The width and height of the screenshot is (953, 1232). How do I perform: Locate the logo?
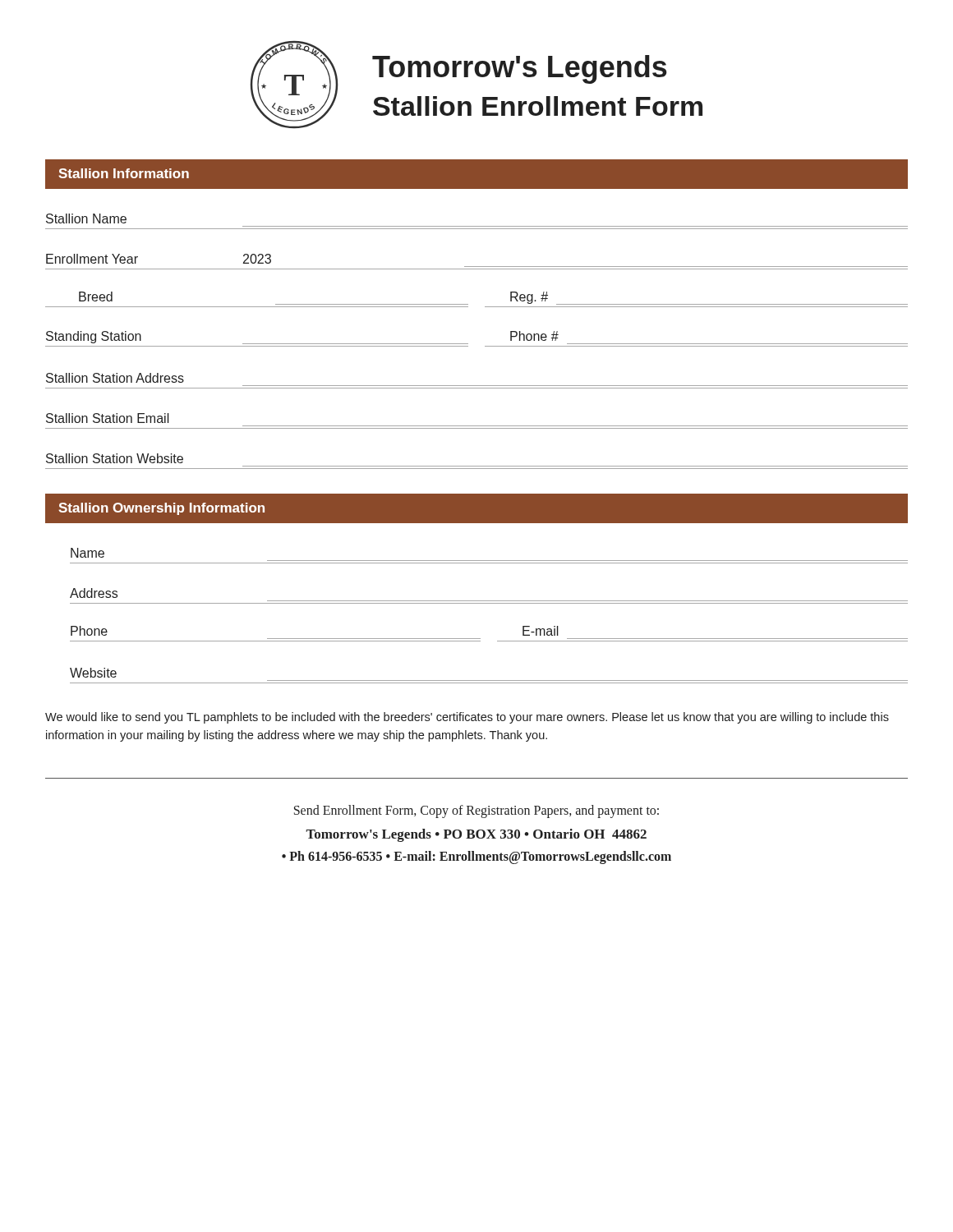pos(294,86)
